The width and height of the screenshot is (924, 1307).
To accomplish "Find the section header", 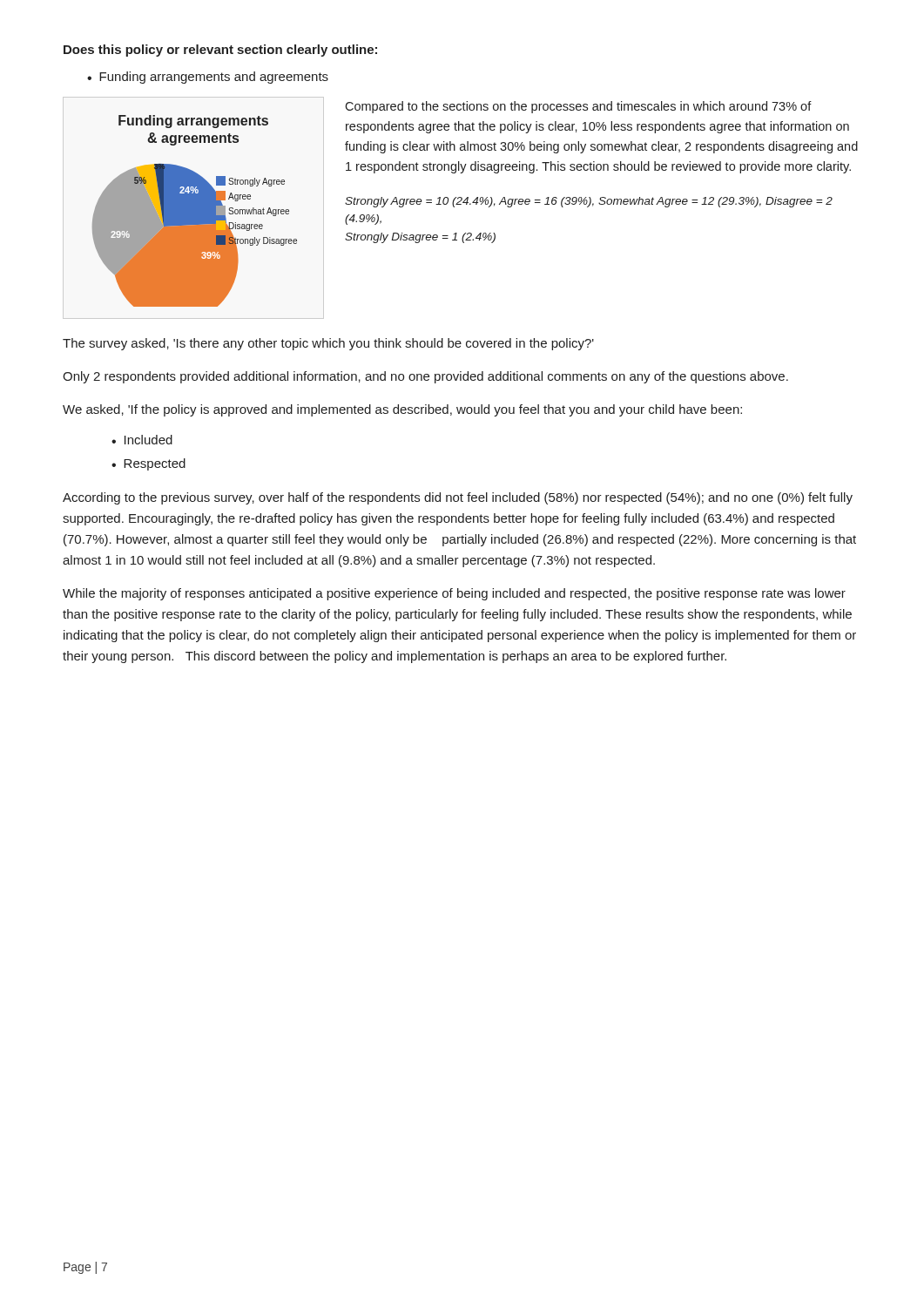I will [x=221, y=49].
